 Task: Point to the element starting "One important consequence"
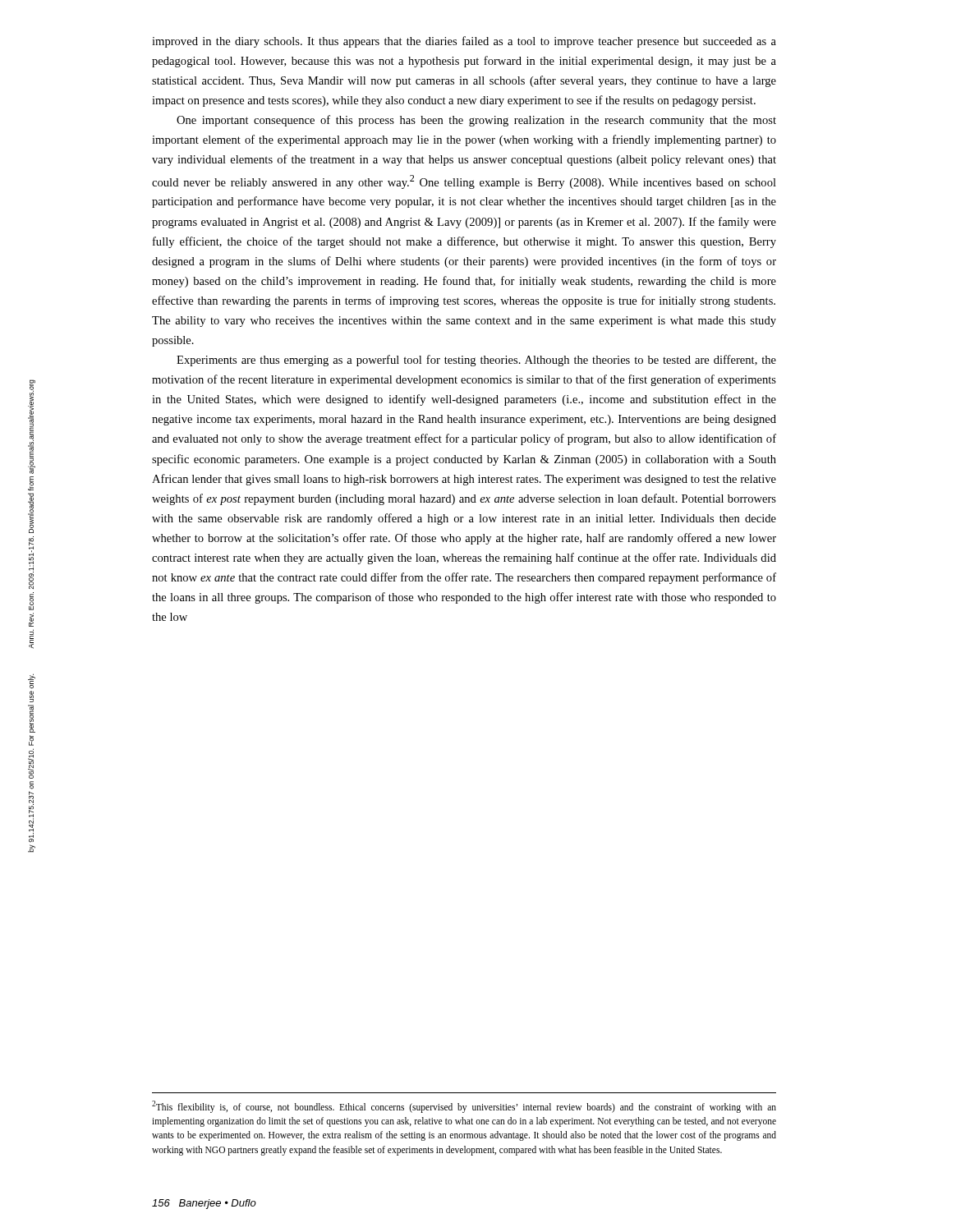tap(464, 230)
